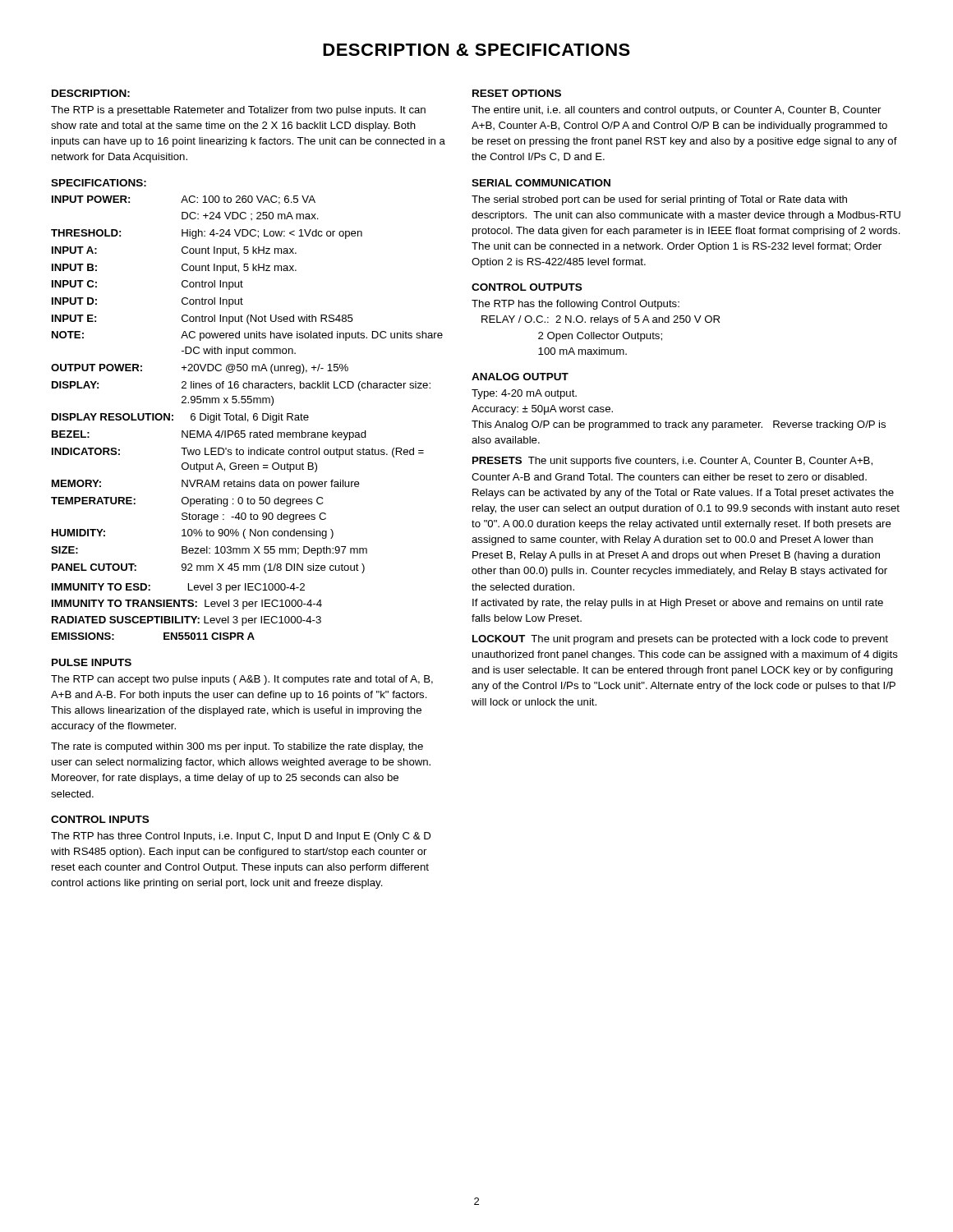Select the section header with the text "ANALOG OUTPUT"
This screenshot has height=1232, width=953.
520,376
